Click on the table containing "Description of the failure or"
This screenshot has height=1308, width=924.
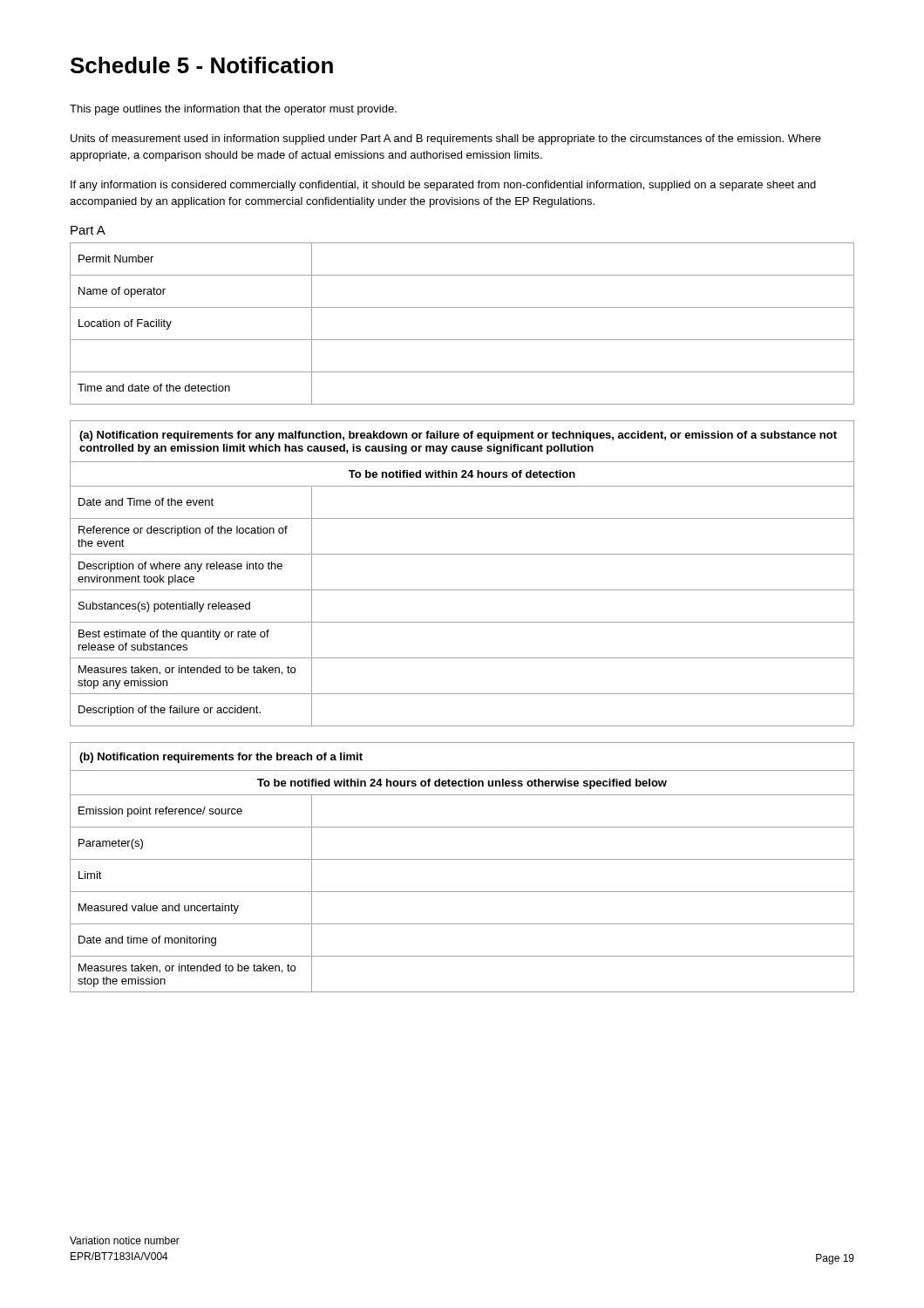[462, 573]
